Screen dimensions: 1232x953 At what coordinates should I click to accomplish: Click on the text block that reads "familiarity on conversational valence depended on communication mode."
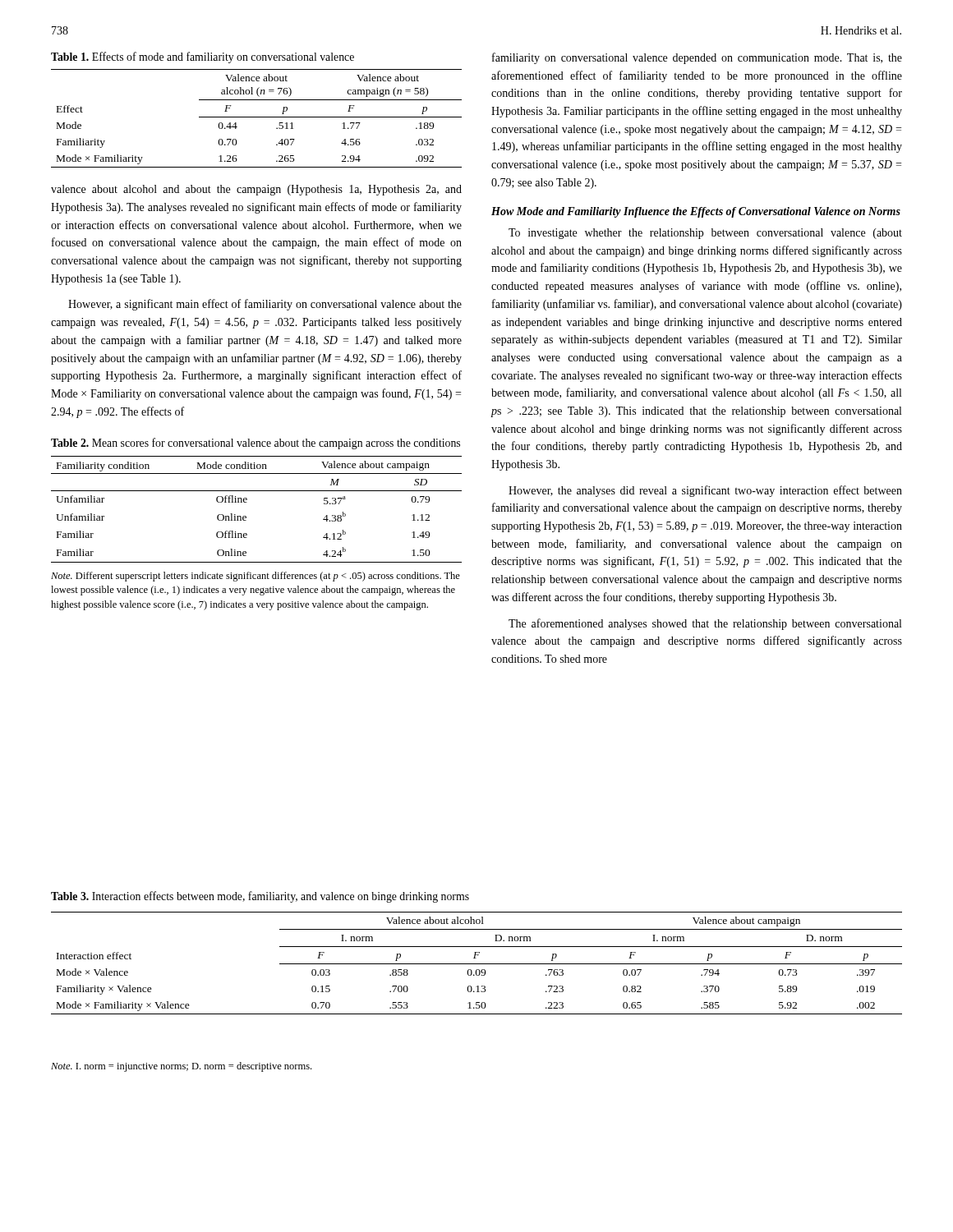[697, 120]
